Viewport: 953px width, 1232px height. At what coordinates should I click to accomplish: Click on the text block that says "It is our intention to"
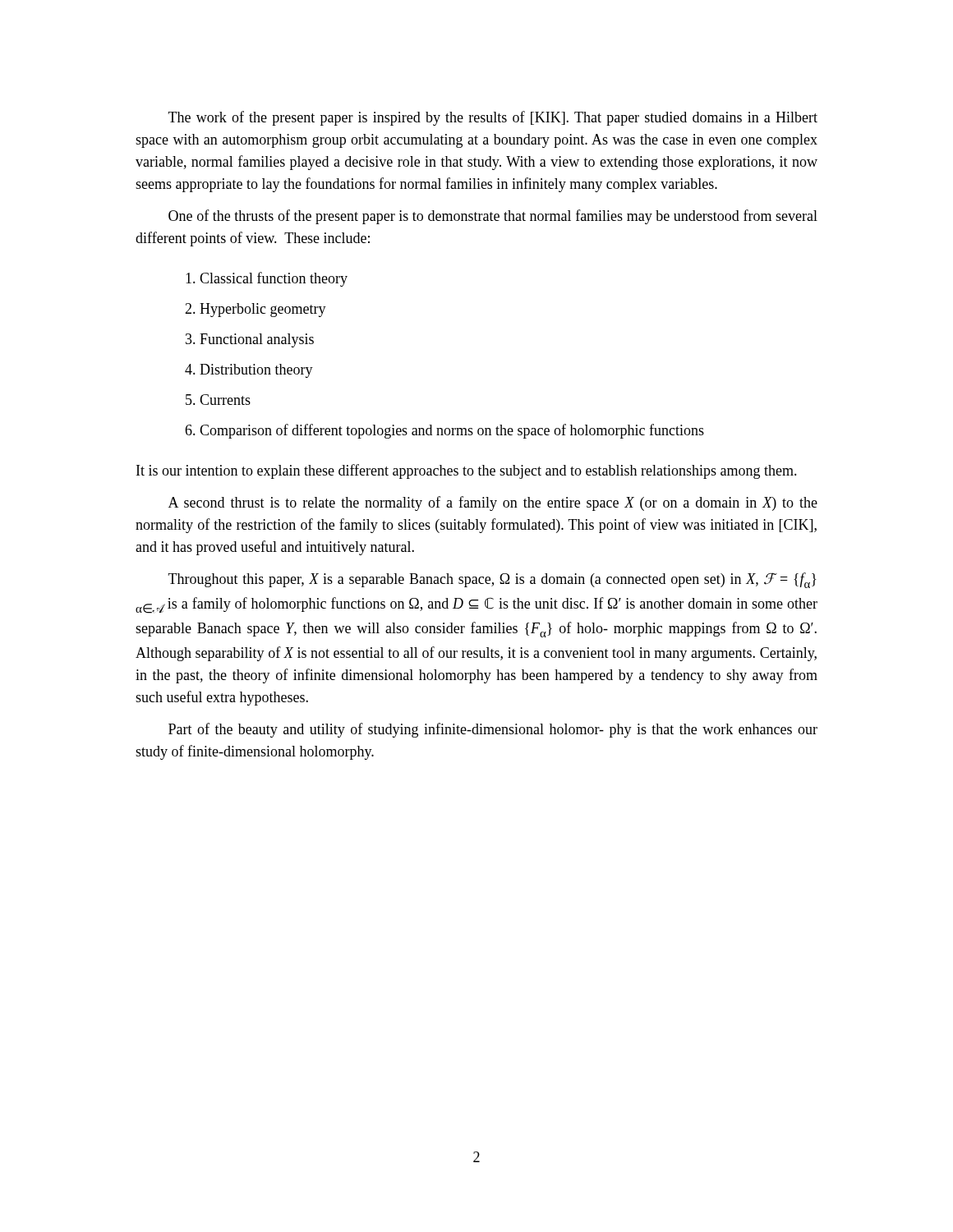coord(476,471)
